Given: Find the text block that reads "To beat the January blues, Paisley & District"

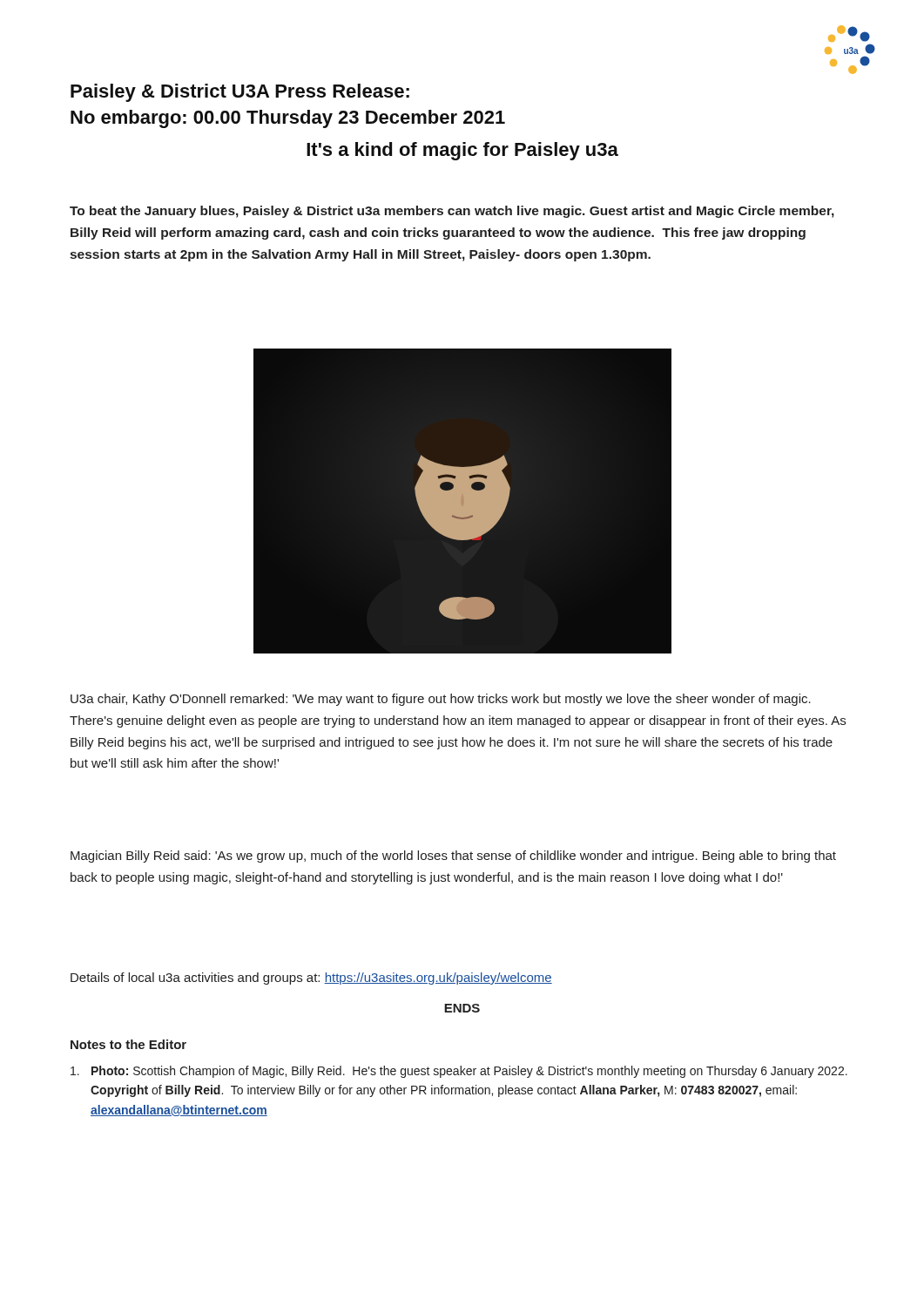Looking at the screenshot, I should coord(452,232).
